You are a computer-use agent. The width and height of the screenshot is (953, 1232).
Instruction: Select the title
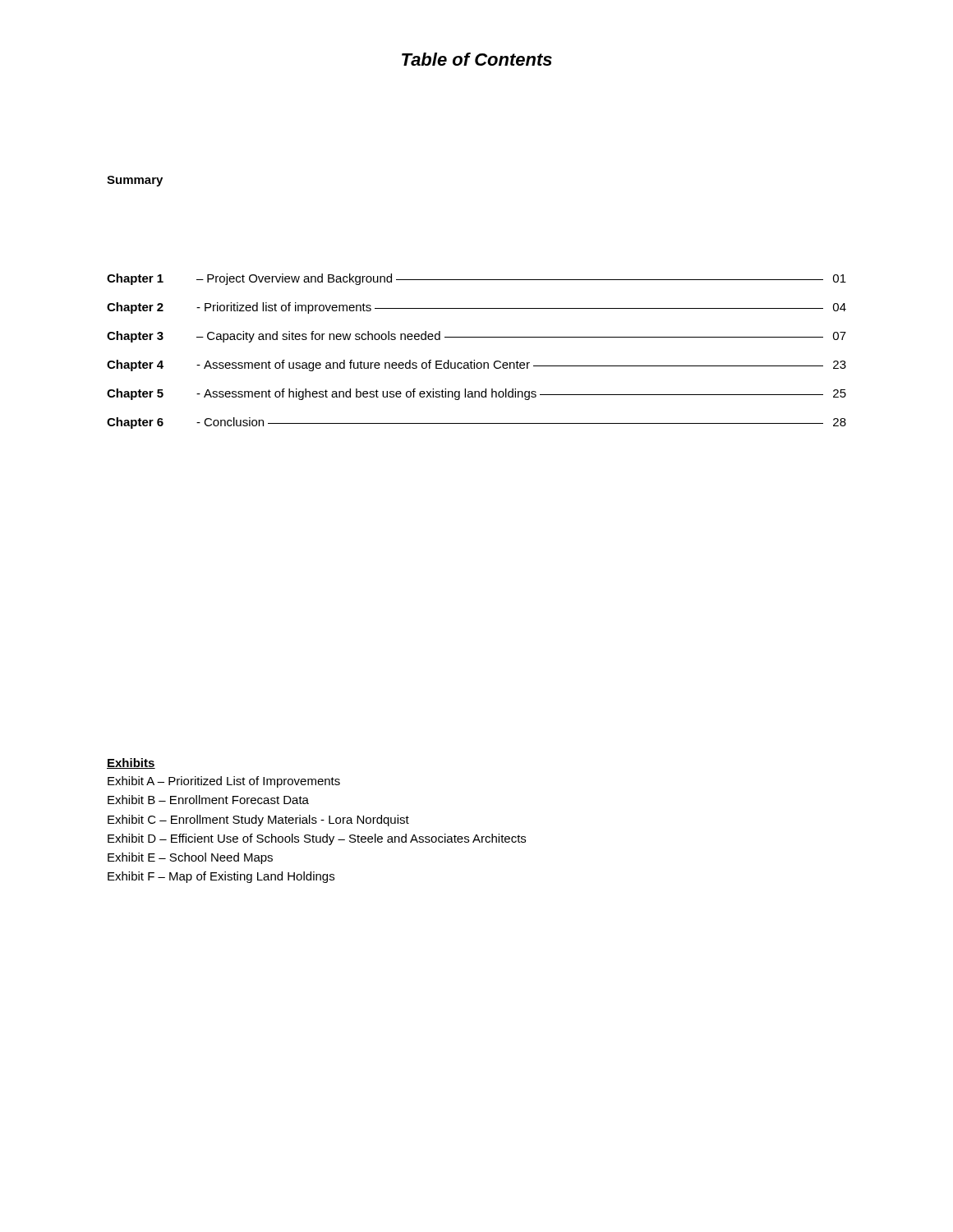tap(476, 60)
